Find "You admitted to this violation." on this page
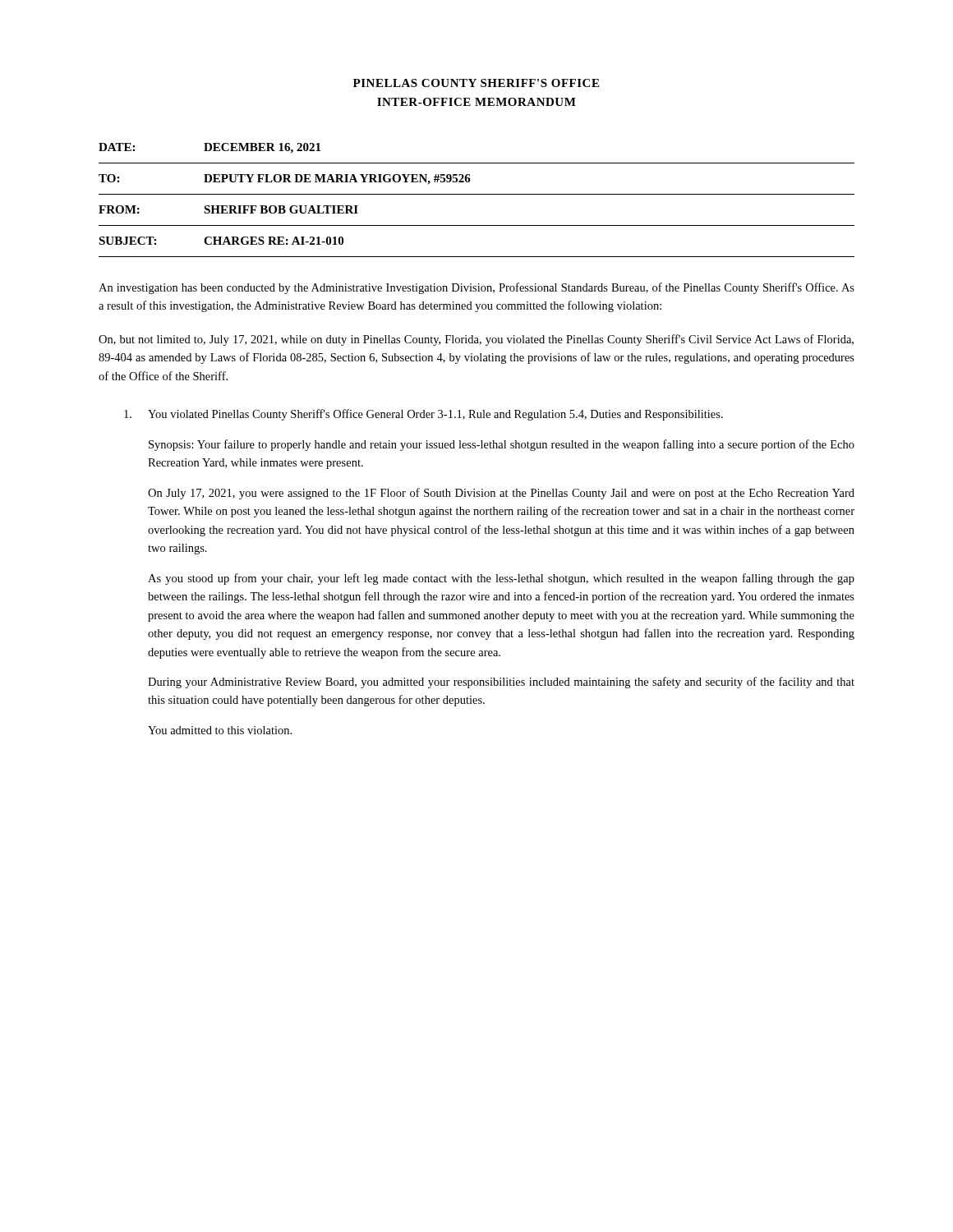The image size is (953, 1232). click(220, 730)
